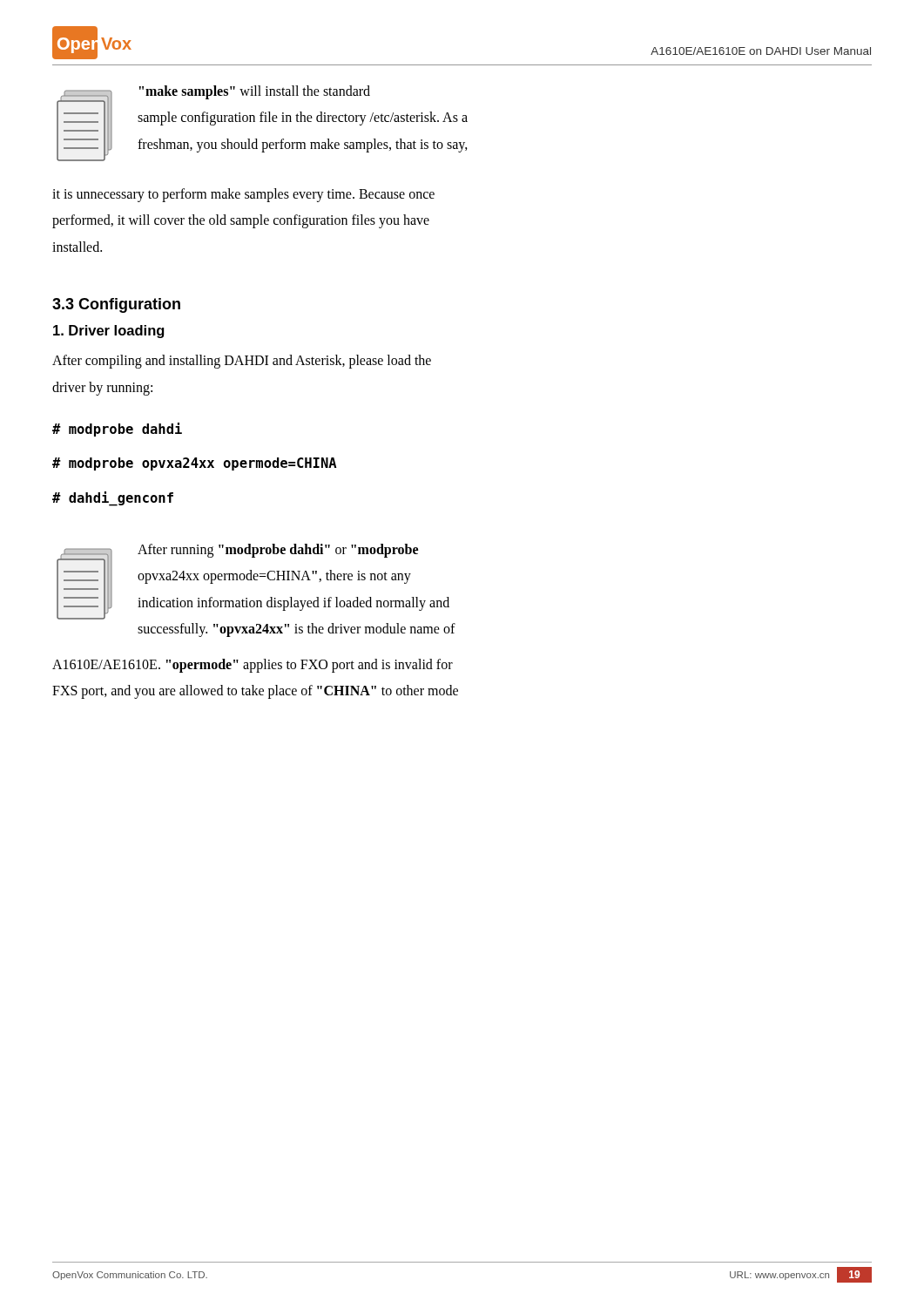Click on the block starting "performed, it will"

(x=241, y=220)
